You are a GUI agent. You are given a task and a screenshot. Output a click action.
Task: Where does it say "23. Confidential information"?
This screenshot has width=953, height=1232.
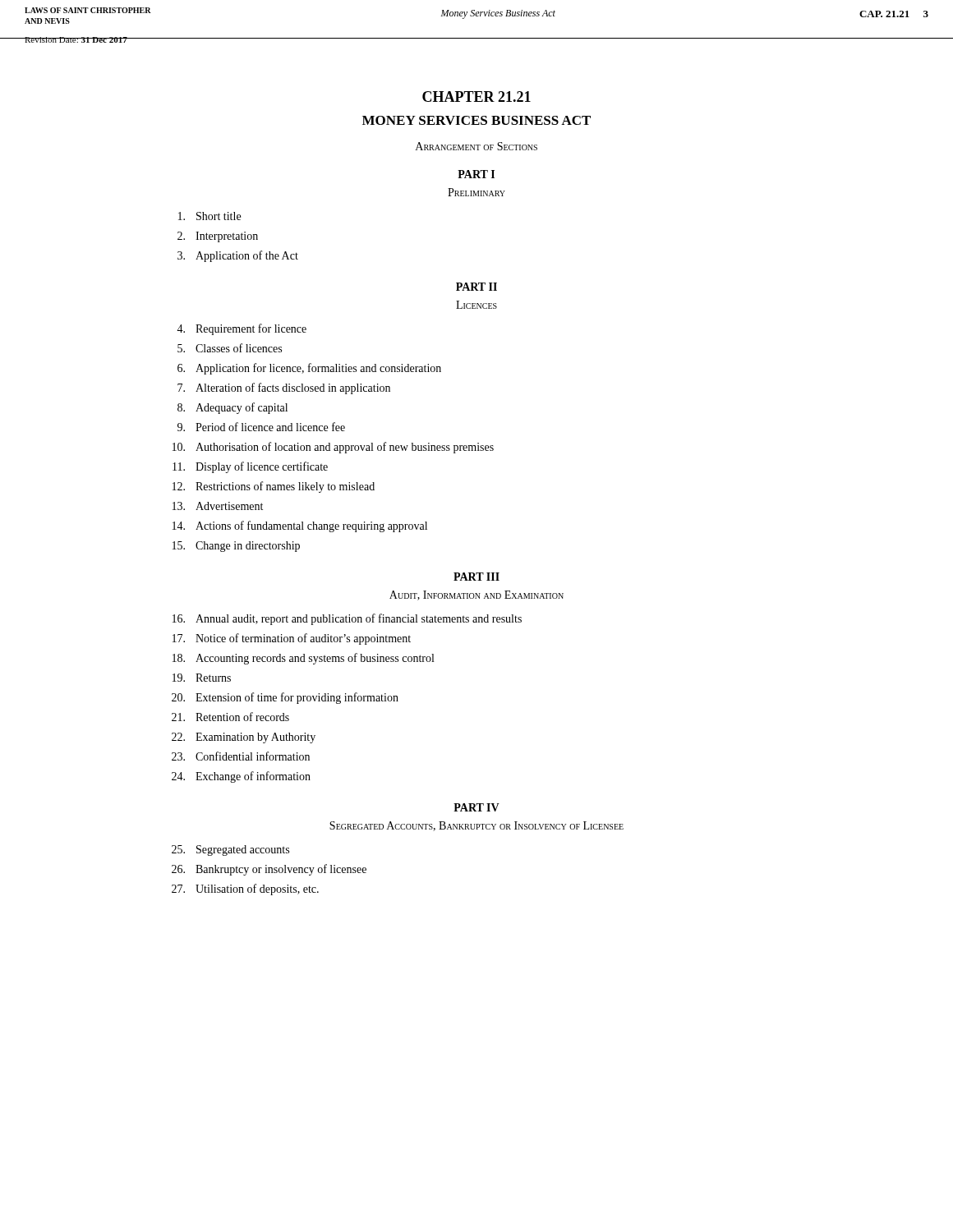click(229, 757)
